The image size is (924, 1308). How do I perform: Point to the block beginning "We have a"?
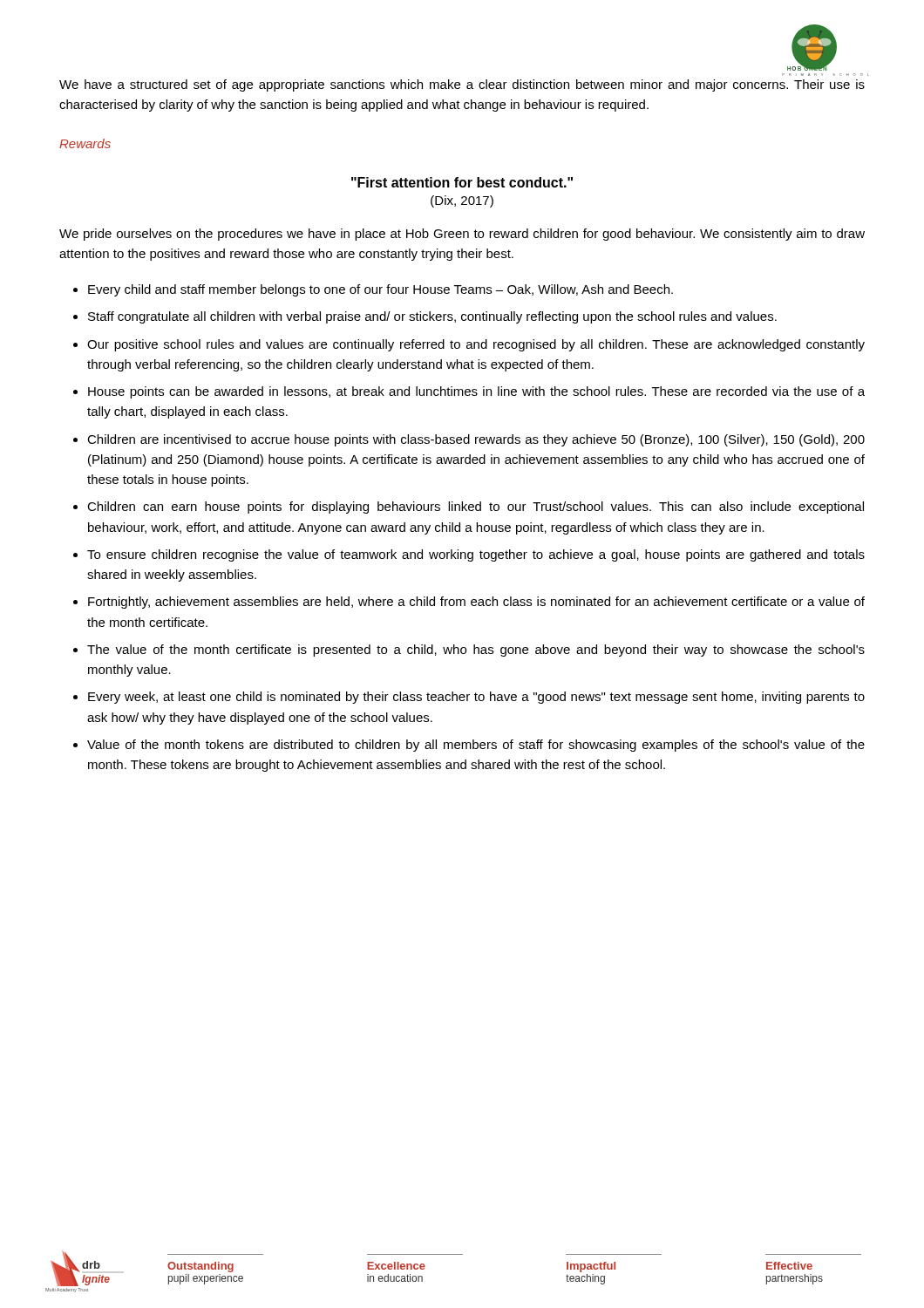click(462, 94)
